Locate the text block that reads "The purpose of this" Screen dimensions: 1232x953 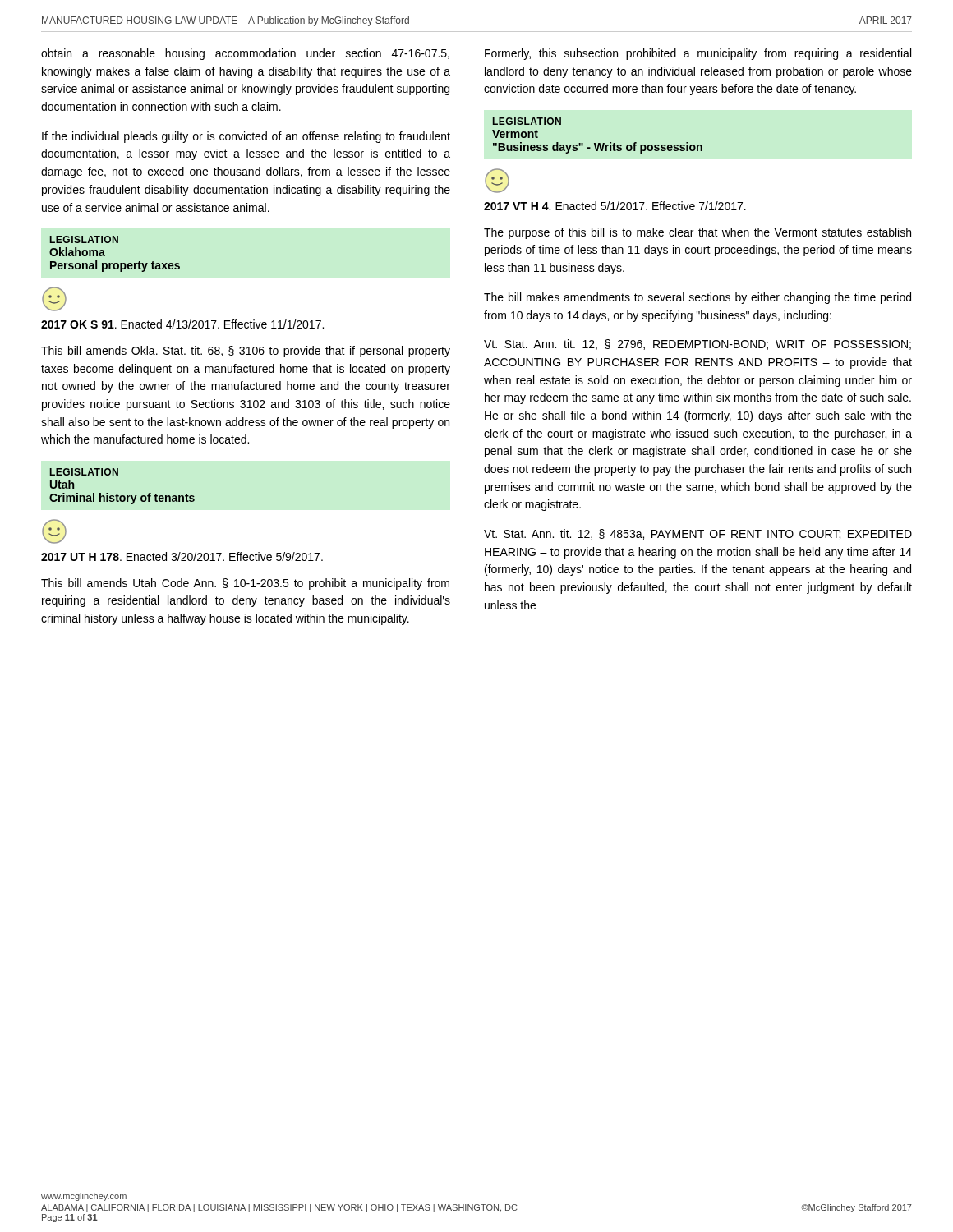[x=698, y=250]
